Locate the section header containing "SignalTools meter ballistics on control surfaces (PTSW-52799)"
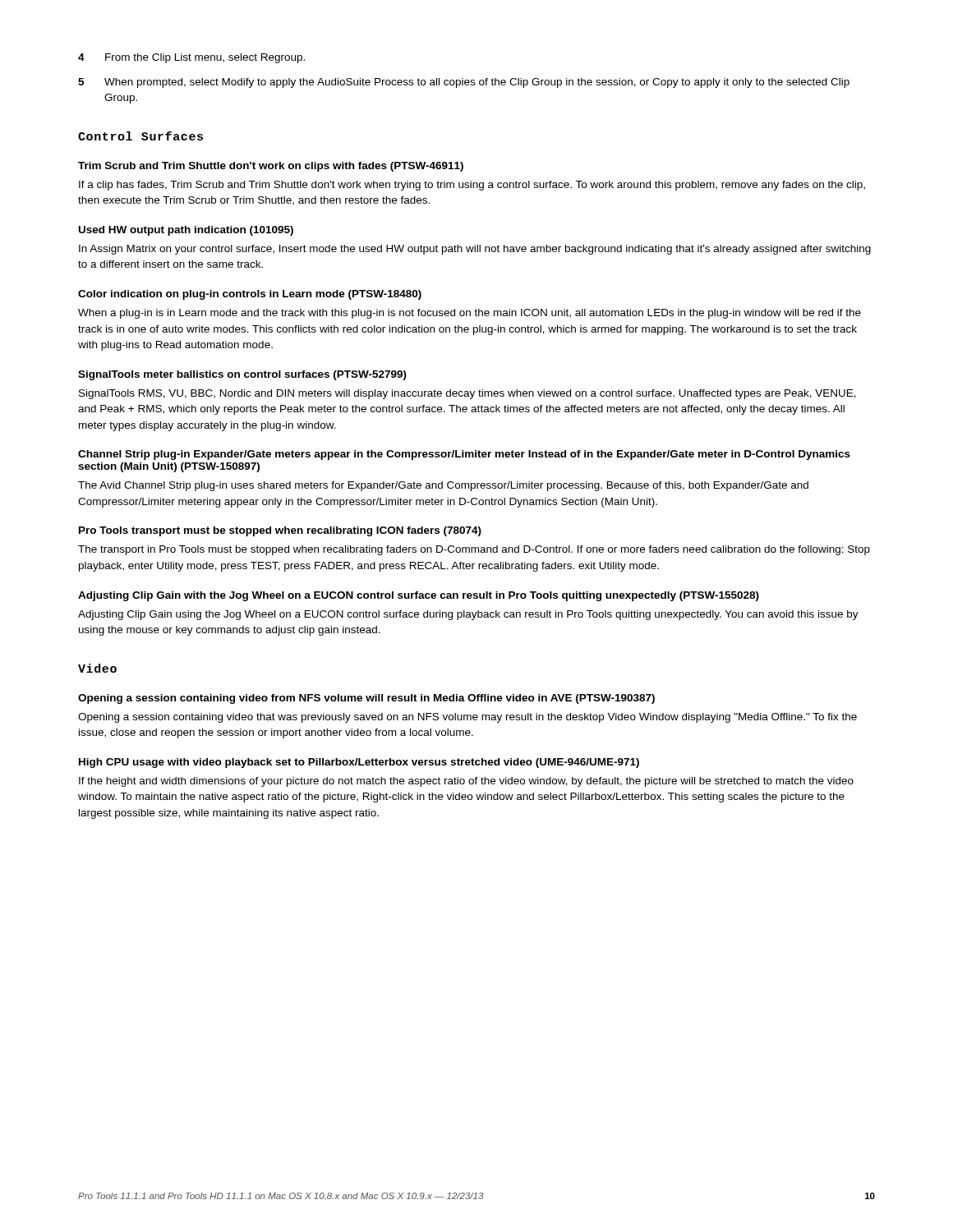953x1232 pixels. [x=242, y=374]
